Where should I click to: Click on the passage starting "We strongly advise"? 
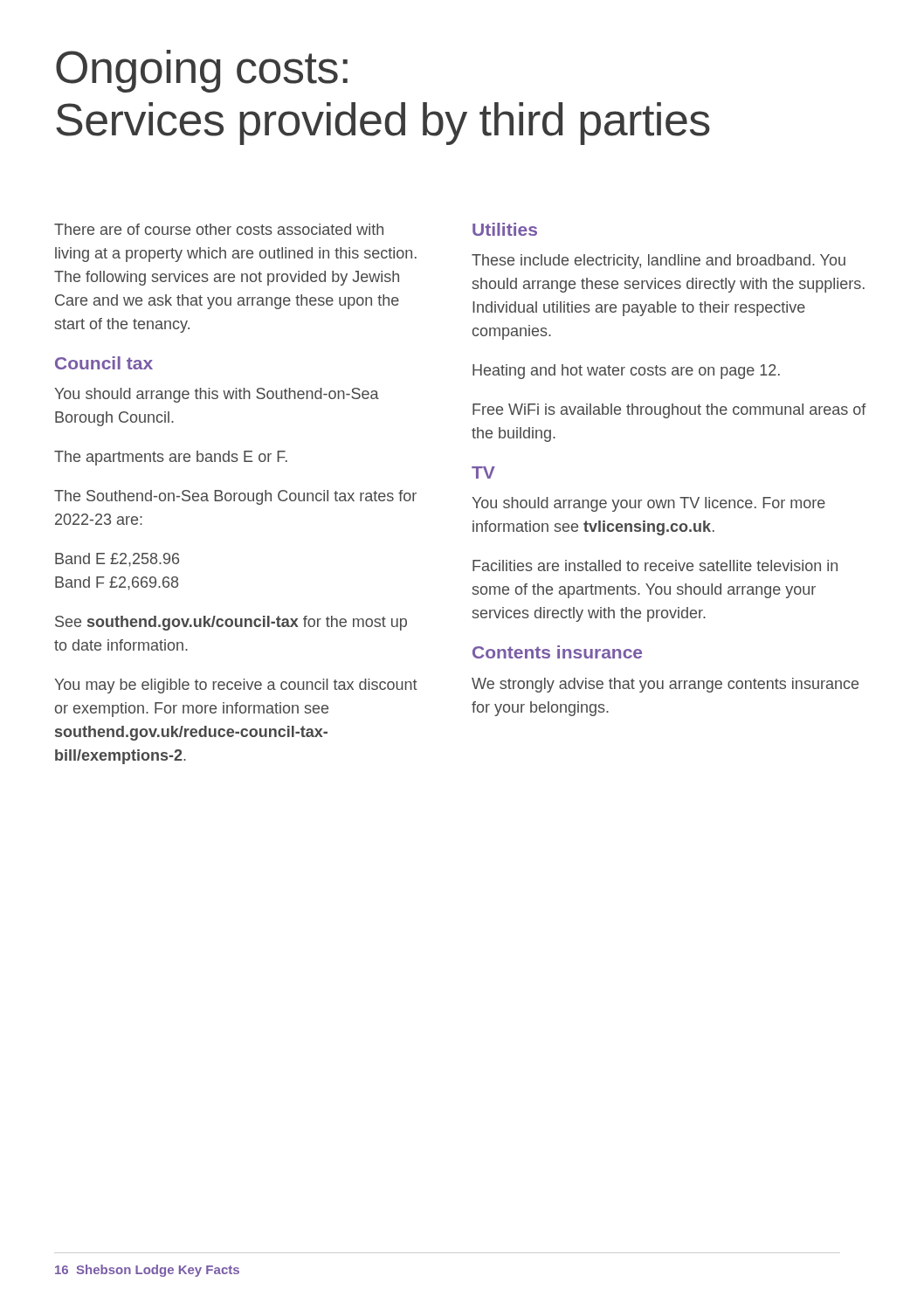pos(672,696)
